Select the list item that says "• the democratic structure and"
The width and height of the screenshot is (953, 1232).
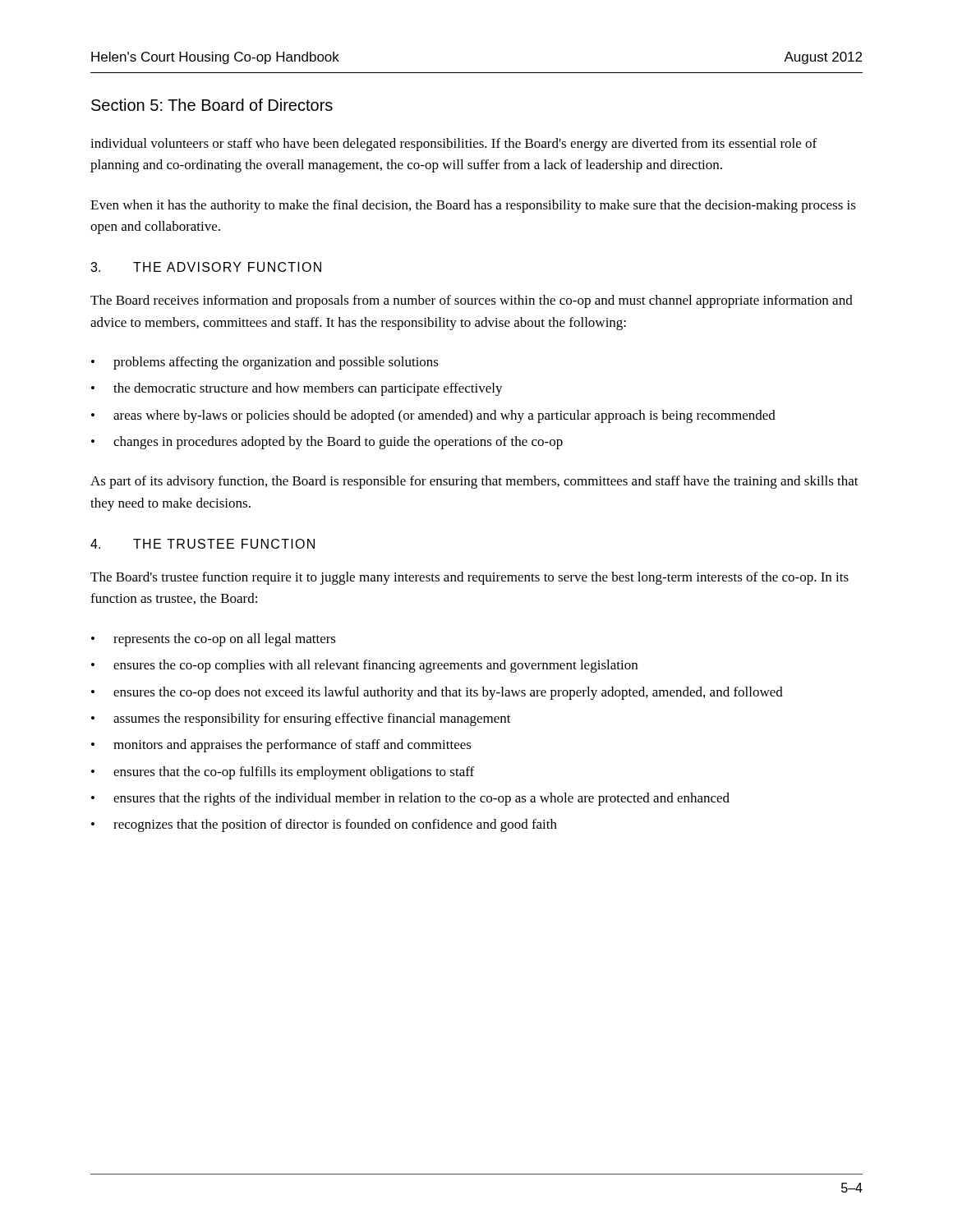click(476, 389)
